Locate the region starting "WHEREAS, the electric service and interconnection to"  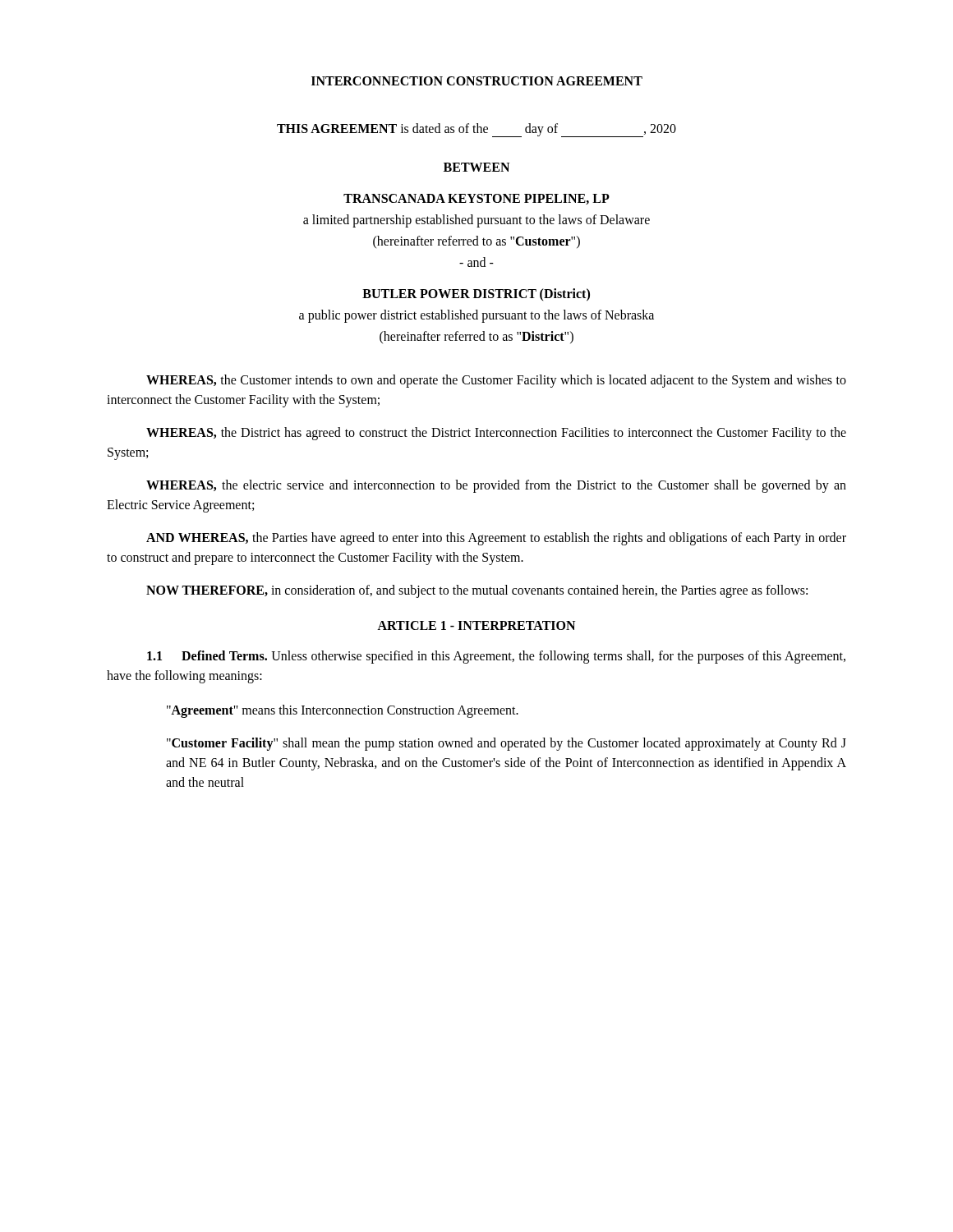(476, 495)
